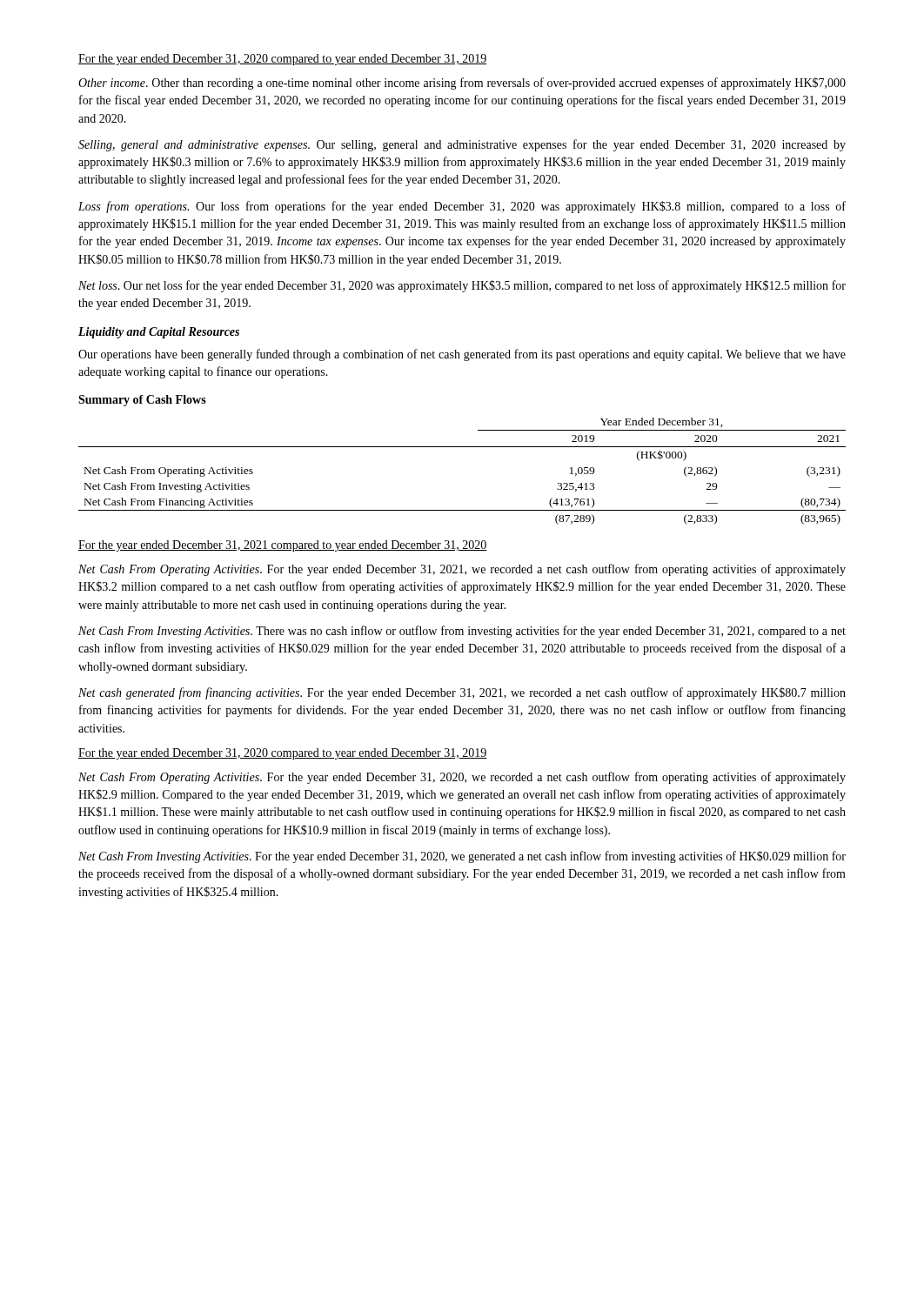Locate the section header that reads "Summary of Cash Flows"
The height and width of the screenshot is (1305, 924).
[x=142, y=400]
